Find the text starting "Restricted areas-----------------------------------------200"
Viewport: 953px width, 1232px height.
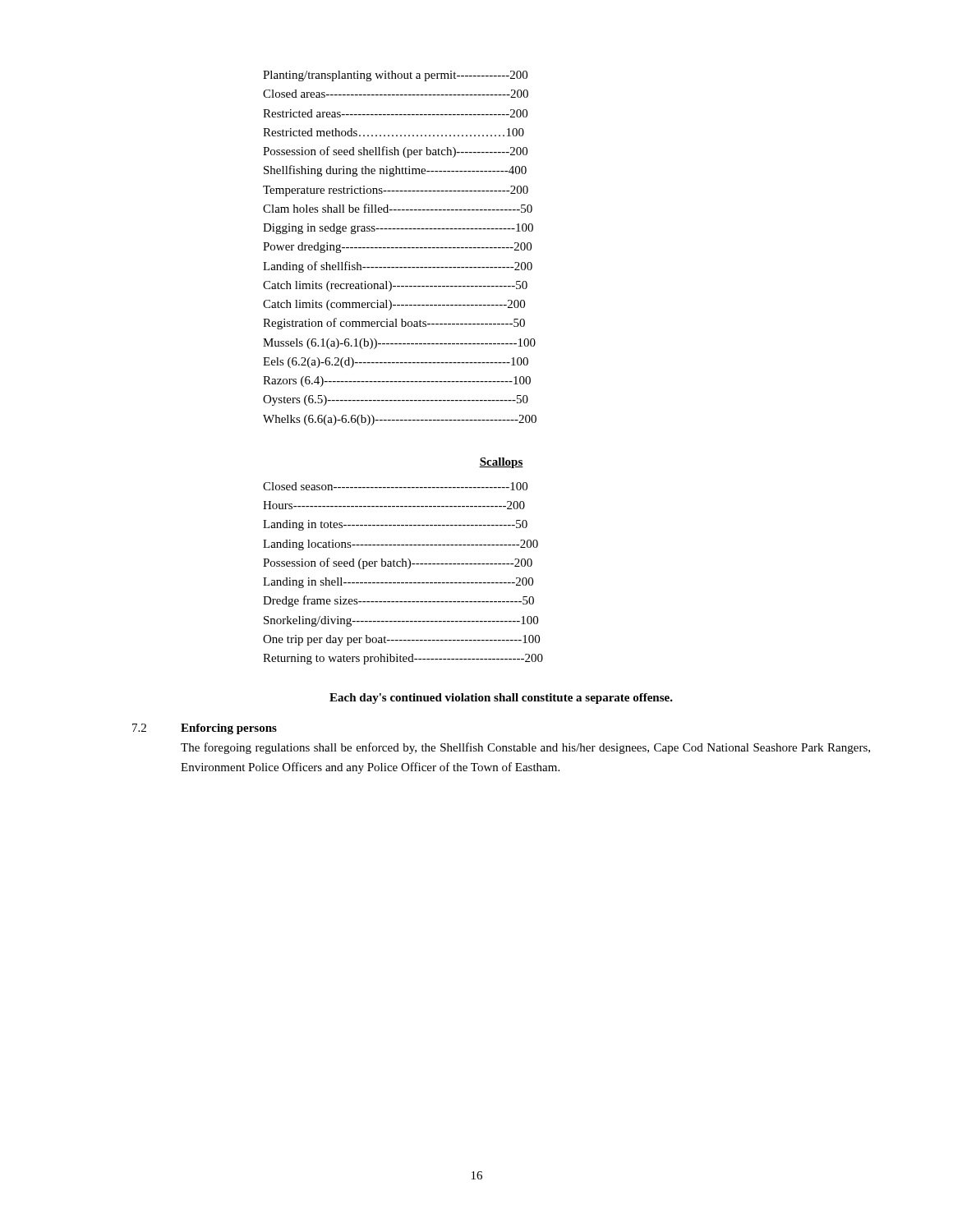(395, 113)
